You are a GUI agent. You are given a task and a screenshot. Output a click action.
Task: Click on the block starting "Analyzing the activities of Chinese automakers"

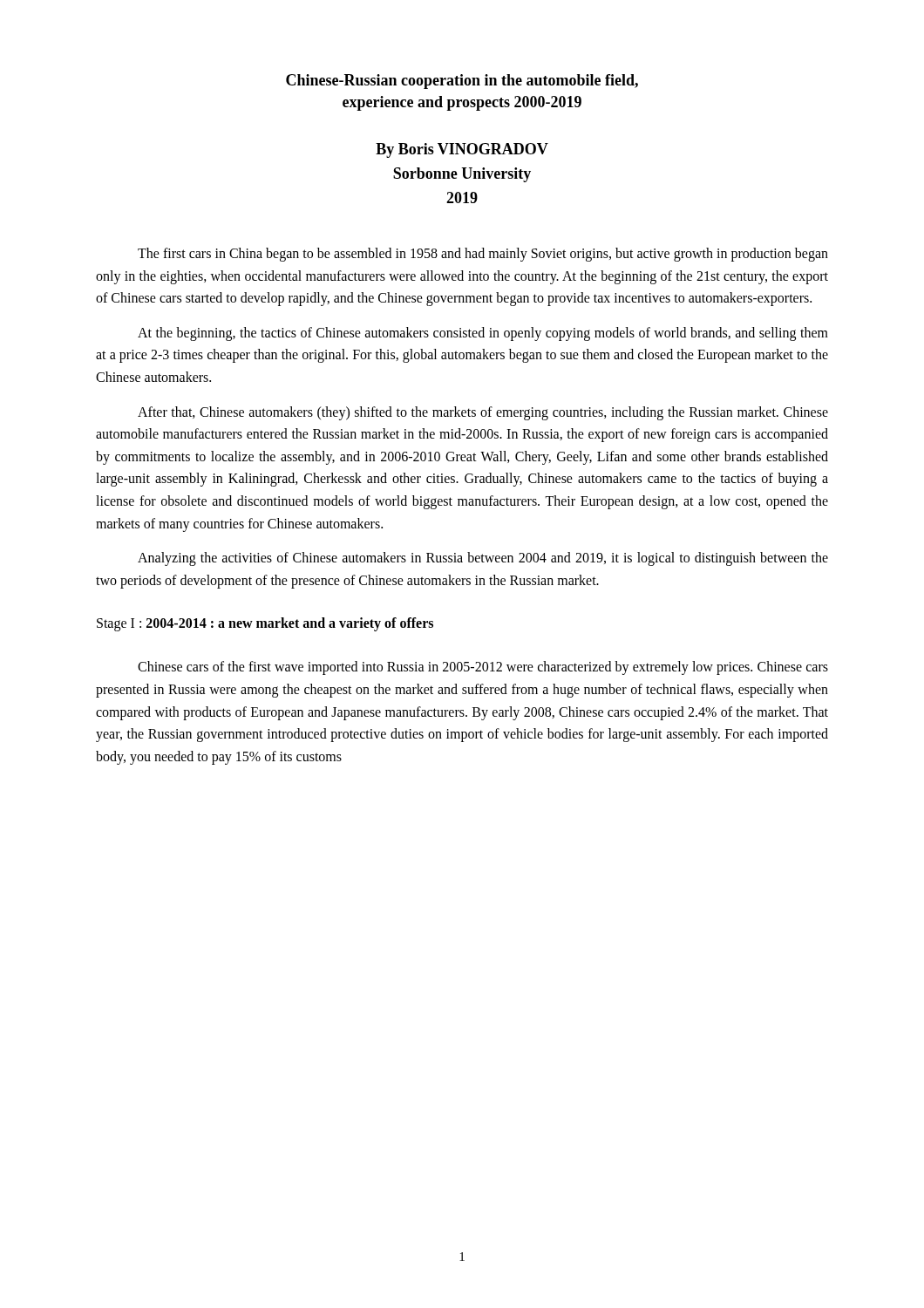click(462, 569)
